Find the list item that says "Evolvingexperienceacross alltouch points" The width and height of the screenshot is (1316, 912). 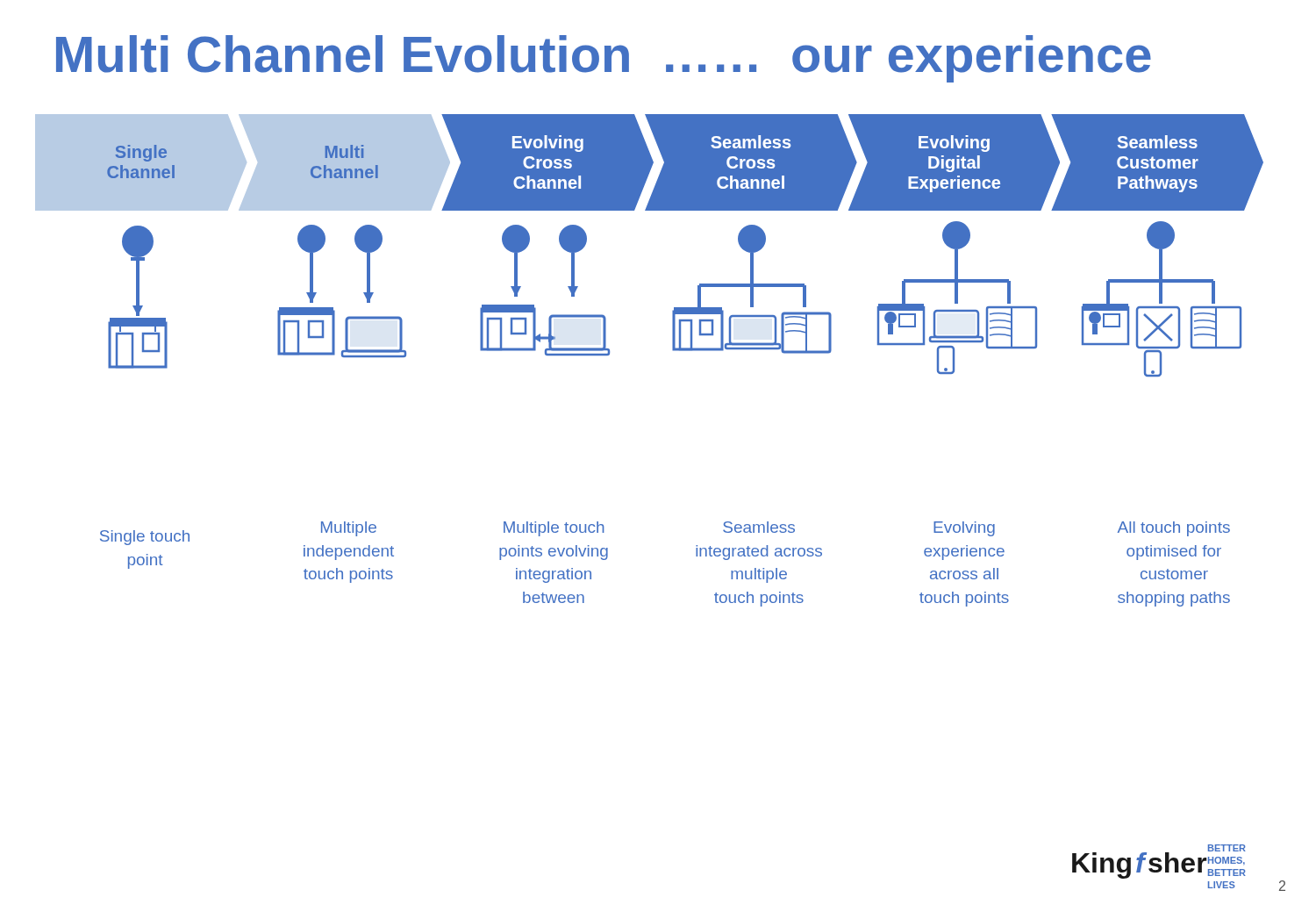pyautogui.click(x=964, y=562)
